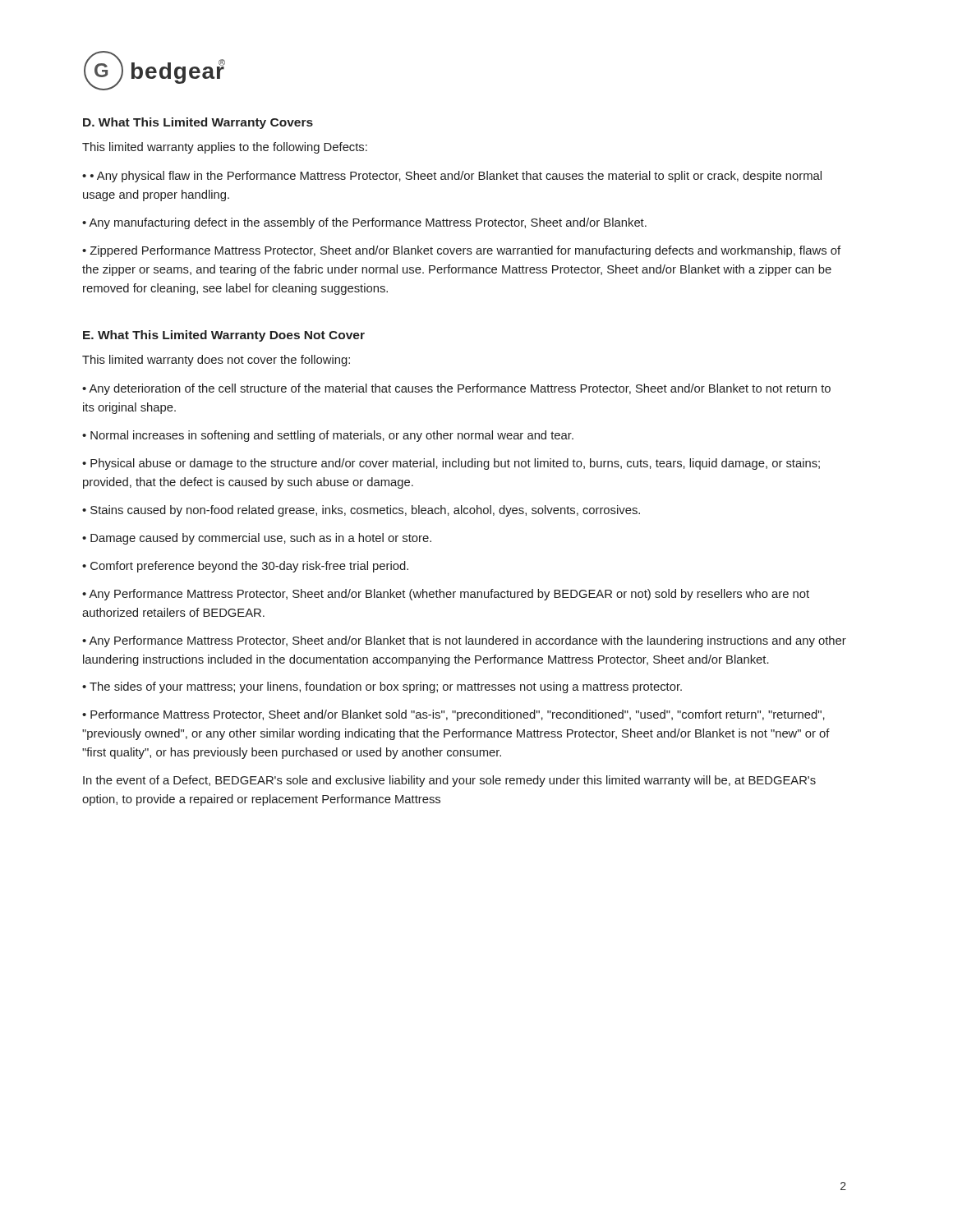
Task: Point to the text starting "• • Any physical flaw"
Action: pyautogui.click(x=452, y=185)
